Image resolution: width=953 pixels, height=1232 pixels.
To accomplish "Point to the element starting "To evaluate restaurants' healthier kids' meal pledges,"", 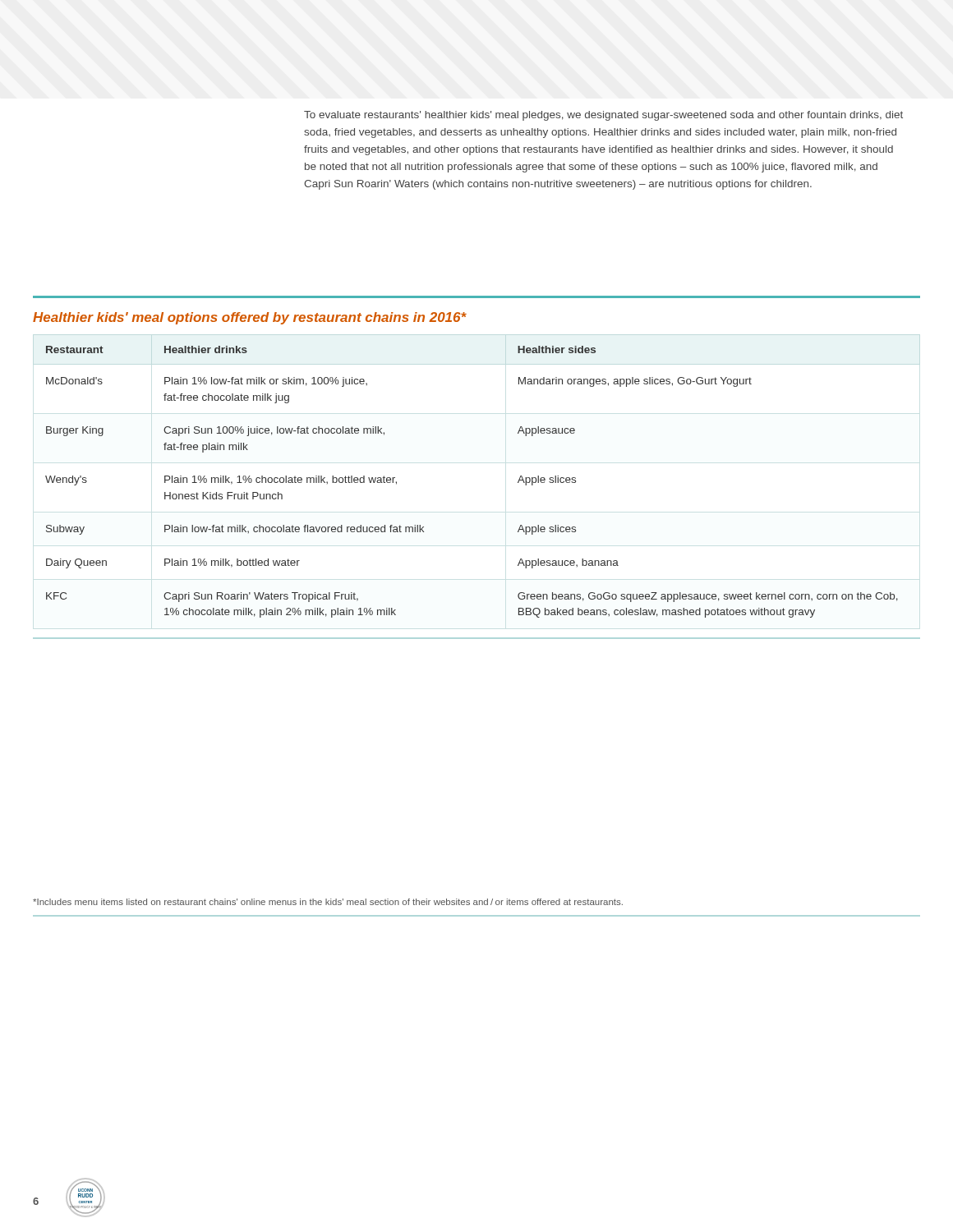I will coord(604,149).
